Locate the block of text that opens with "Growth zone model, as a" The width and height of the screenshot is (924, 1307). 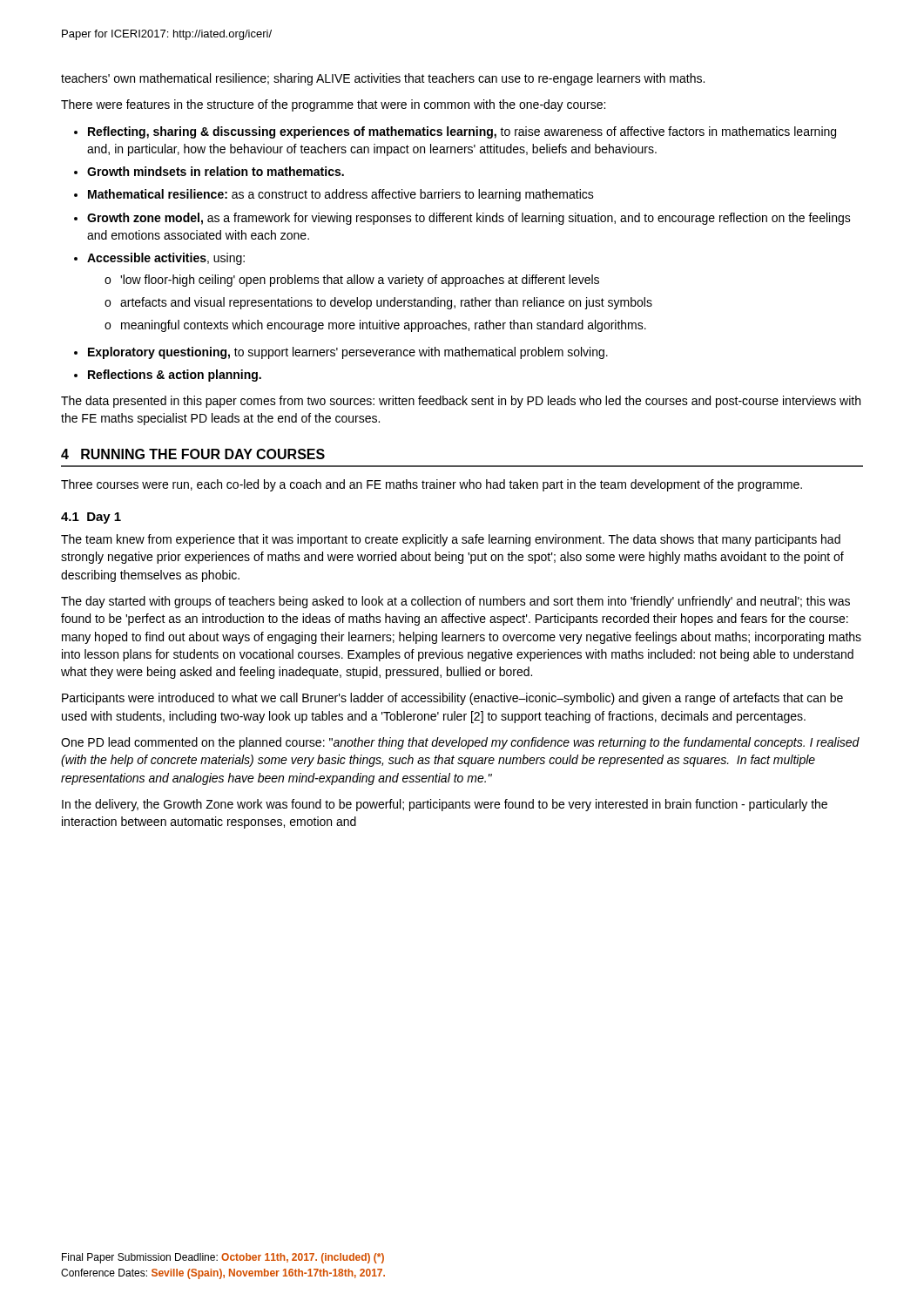point(475,227)
